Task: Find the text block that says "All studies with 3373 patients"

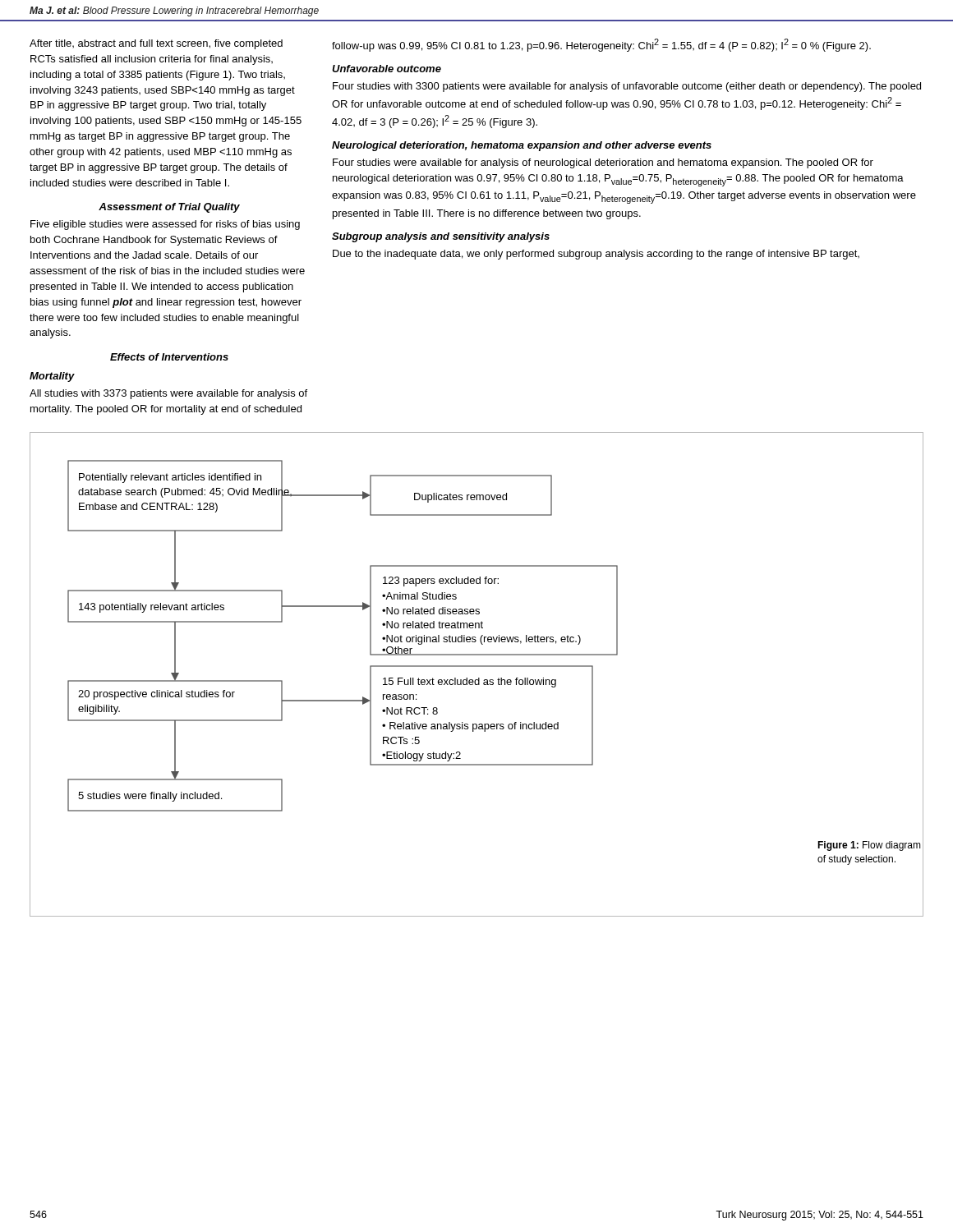Action: tap(168, 401)
